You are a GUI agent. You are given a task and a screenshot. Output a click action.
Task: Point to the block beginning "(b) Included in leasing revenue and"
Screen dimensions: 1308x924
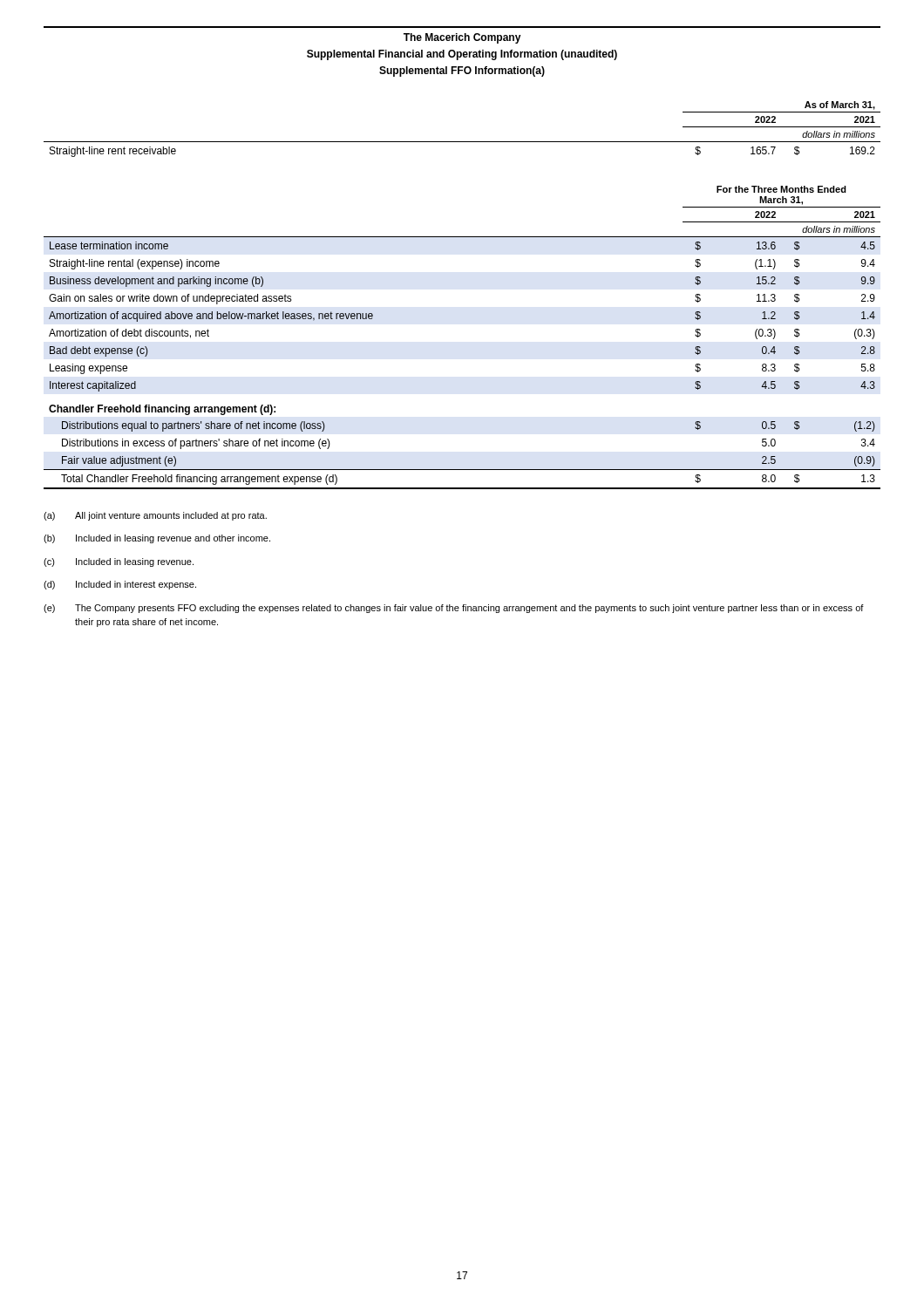[157, 539]
